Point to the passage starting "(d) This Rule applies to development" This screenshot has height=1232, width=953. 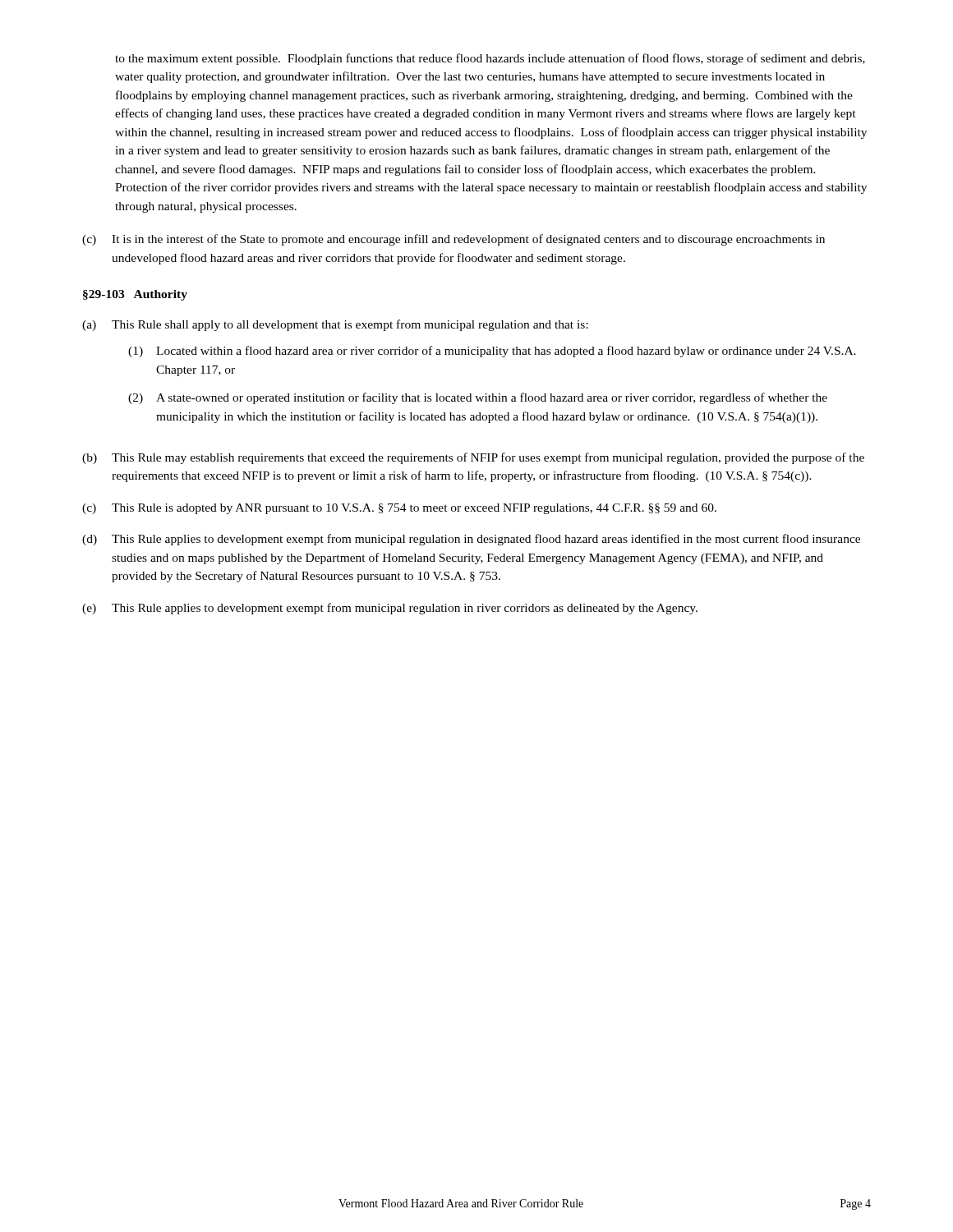point(476,558)
